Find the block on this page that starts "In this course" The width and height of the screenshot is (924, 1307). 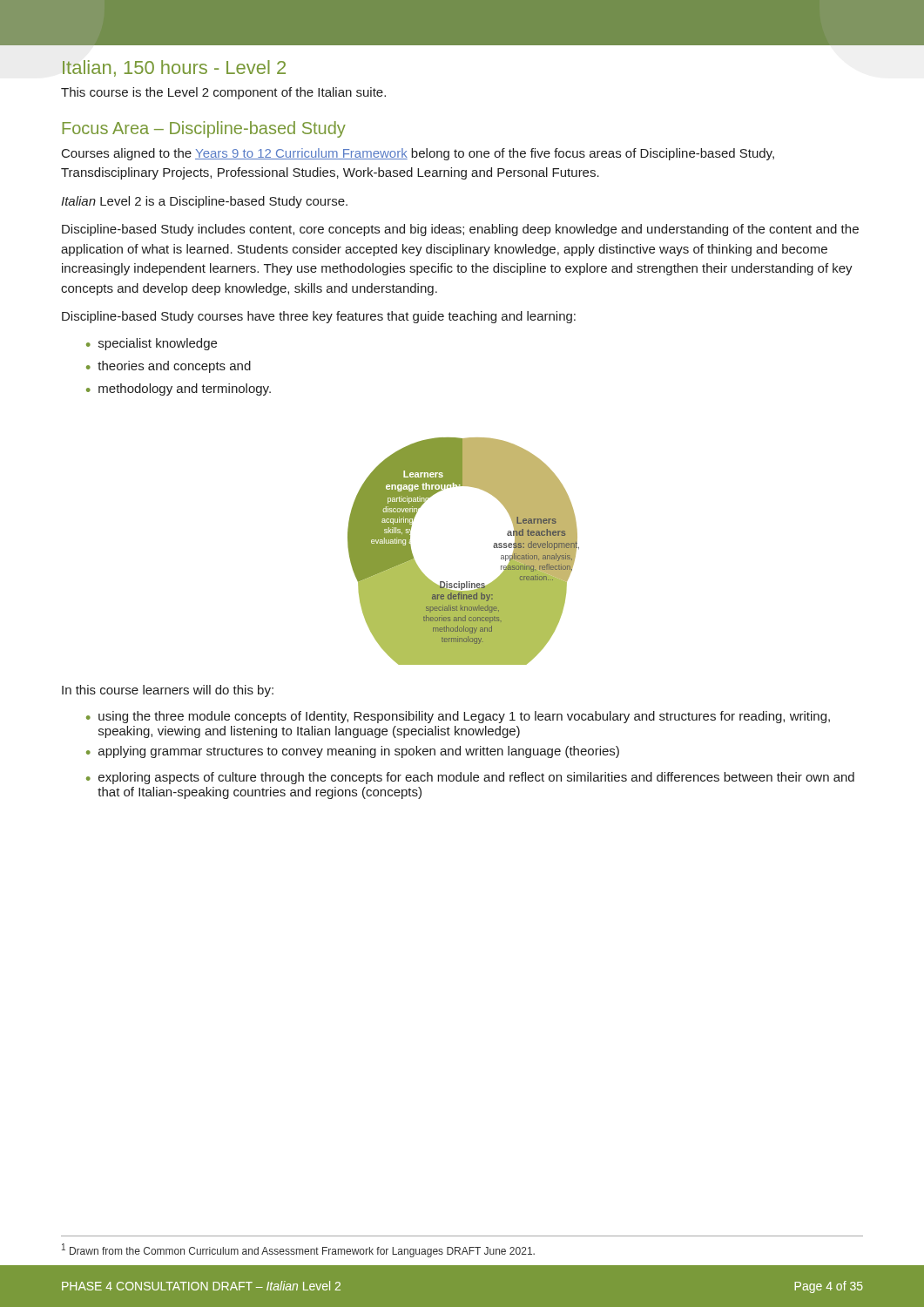tap(168, 691)
